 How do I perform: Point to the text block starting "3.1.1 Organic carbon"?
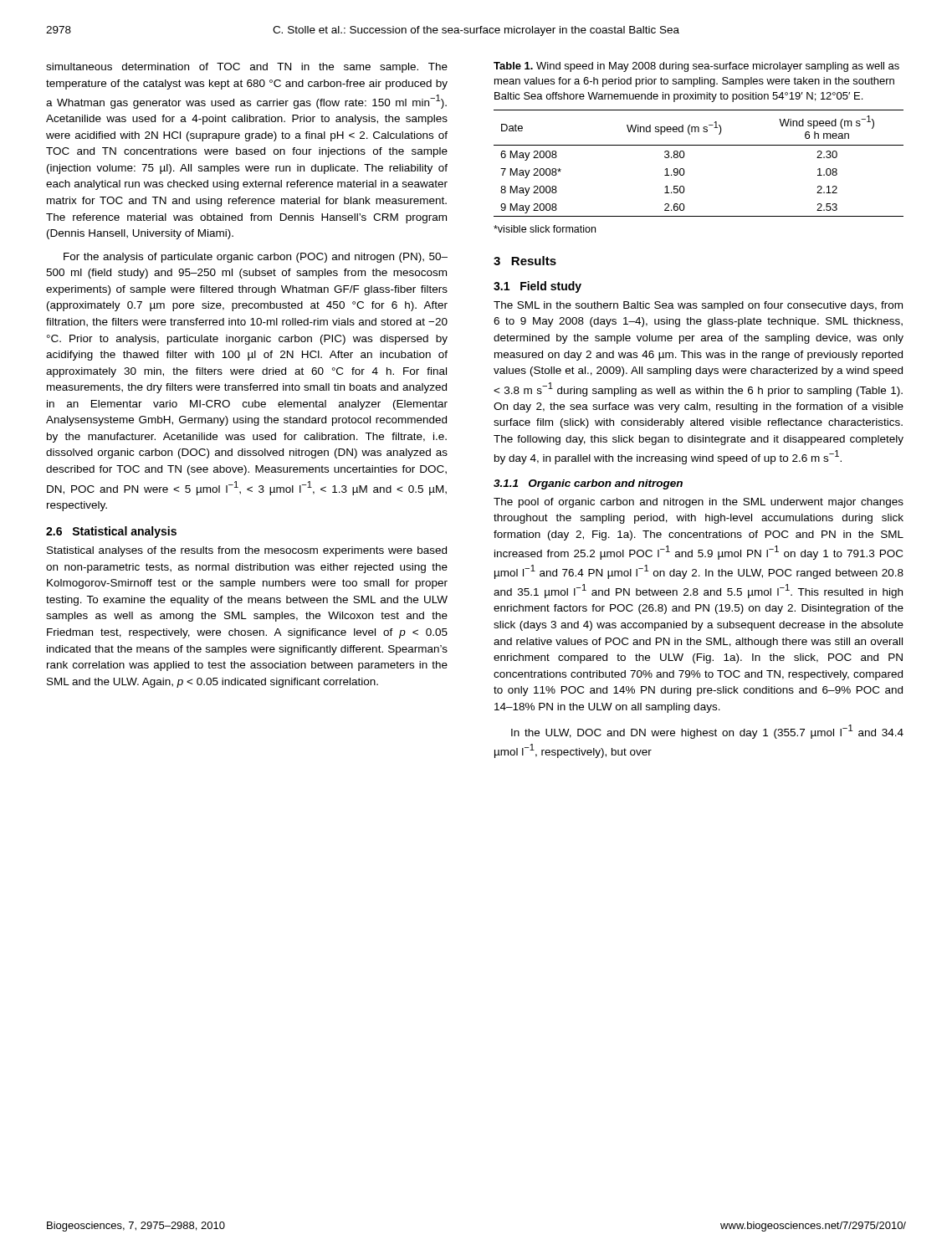(x=588, y=483)
